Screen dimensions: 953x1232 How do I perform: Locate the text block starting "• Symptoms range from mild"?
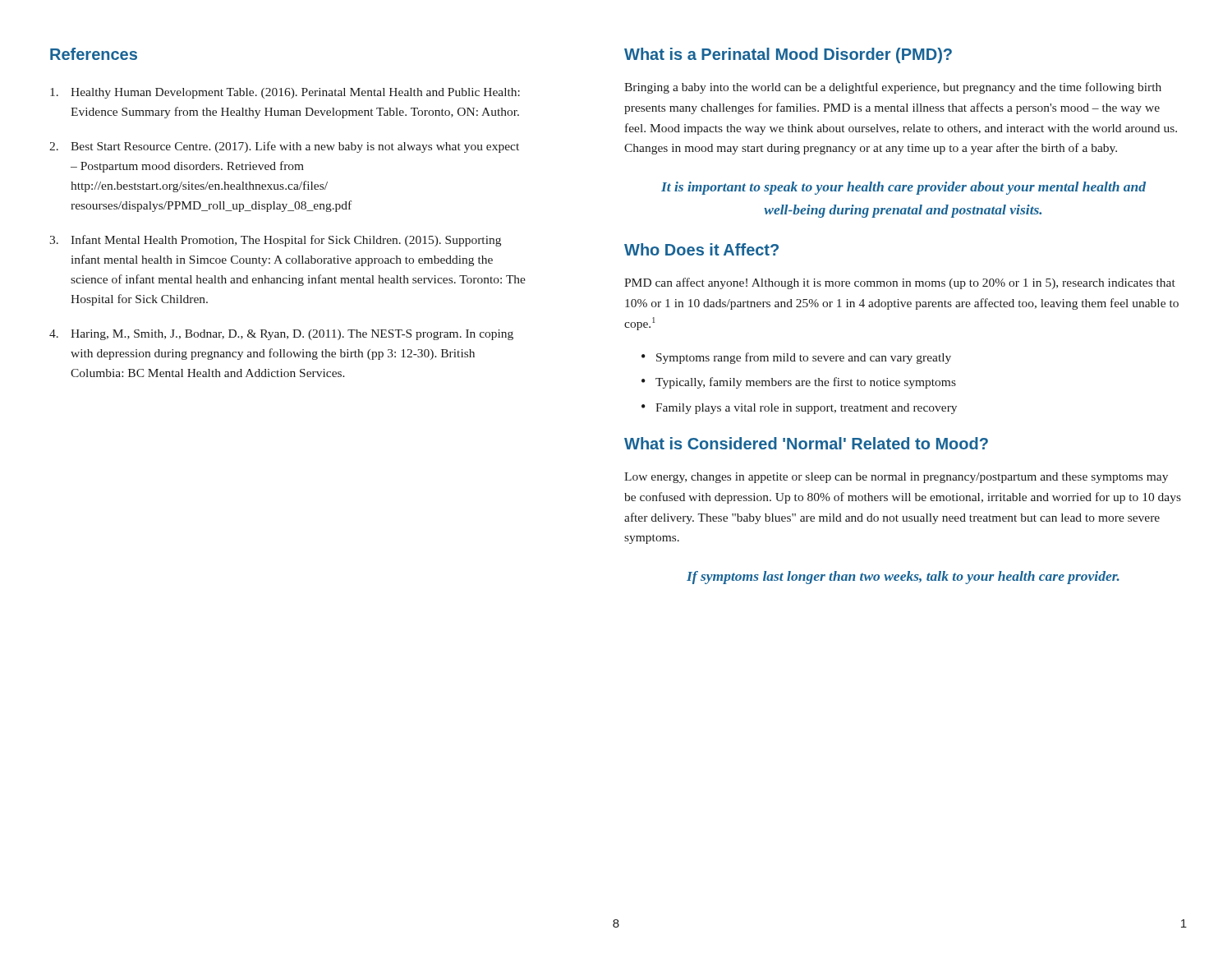coord(796,357)
